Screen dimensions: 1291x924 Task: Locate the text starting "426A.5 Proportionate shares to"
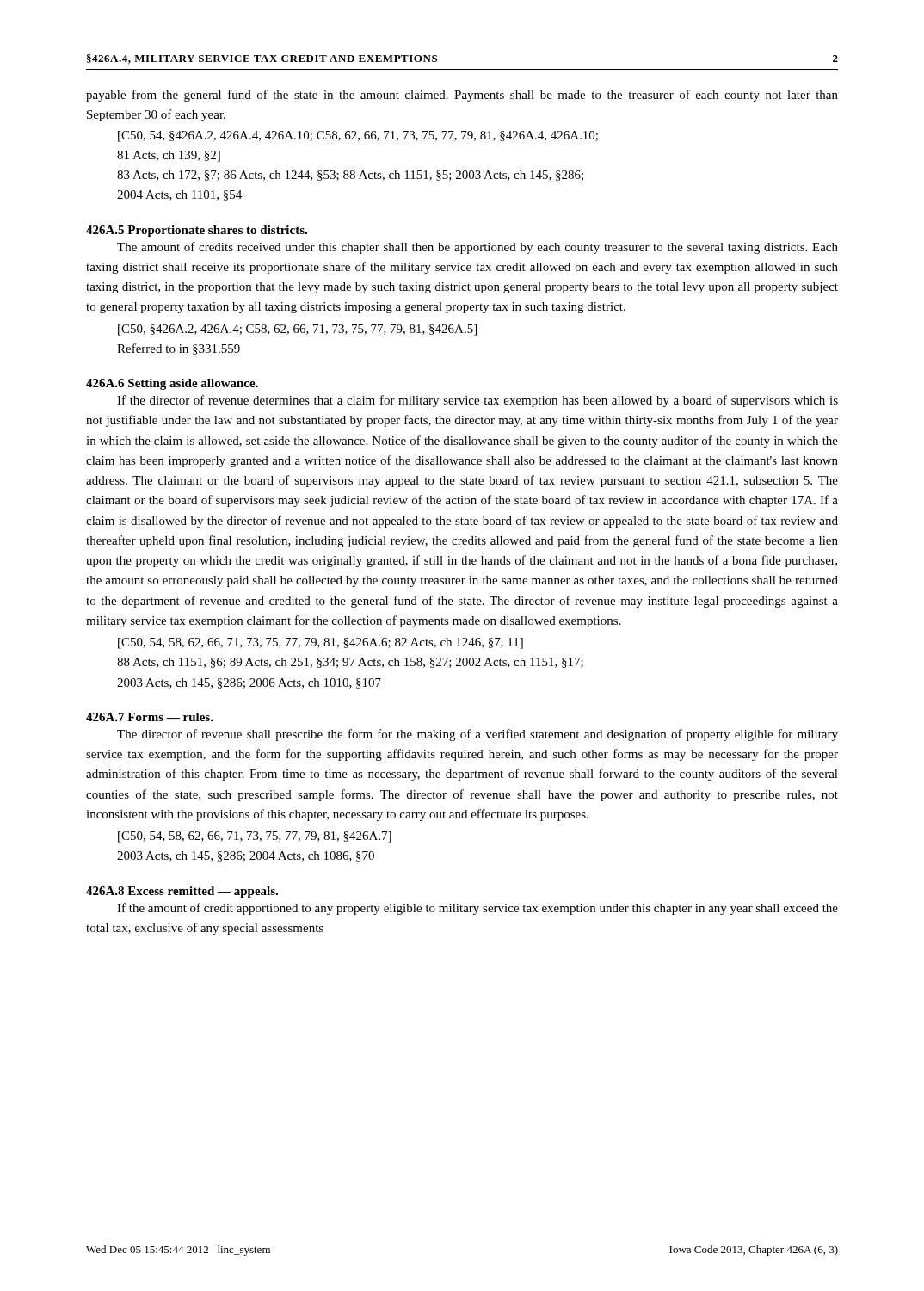coord(197,229)
